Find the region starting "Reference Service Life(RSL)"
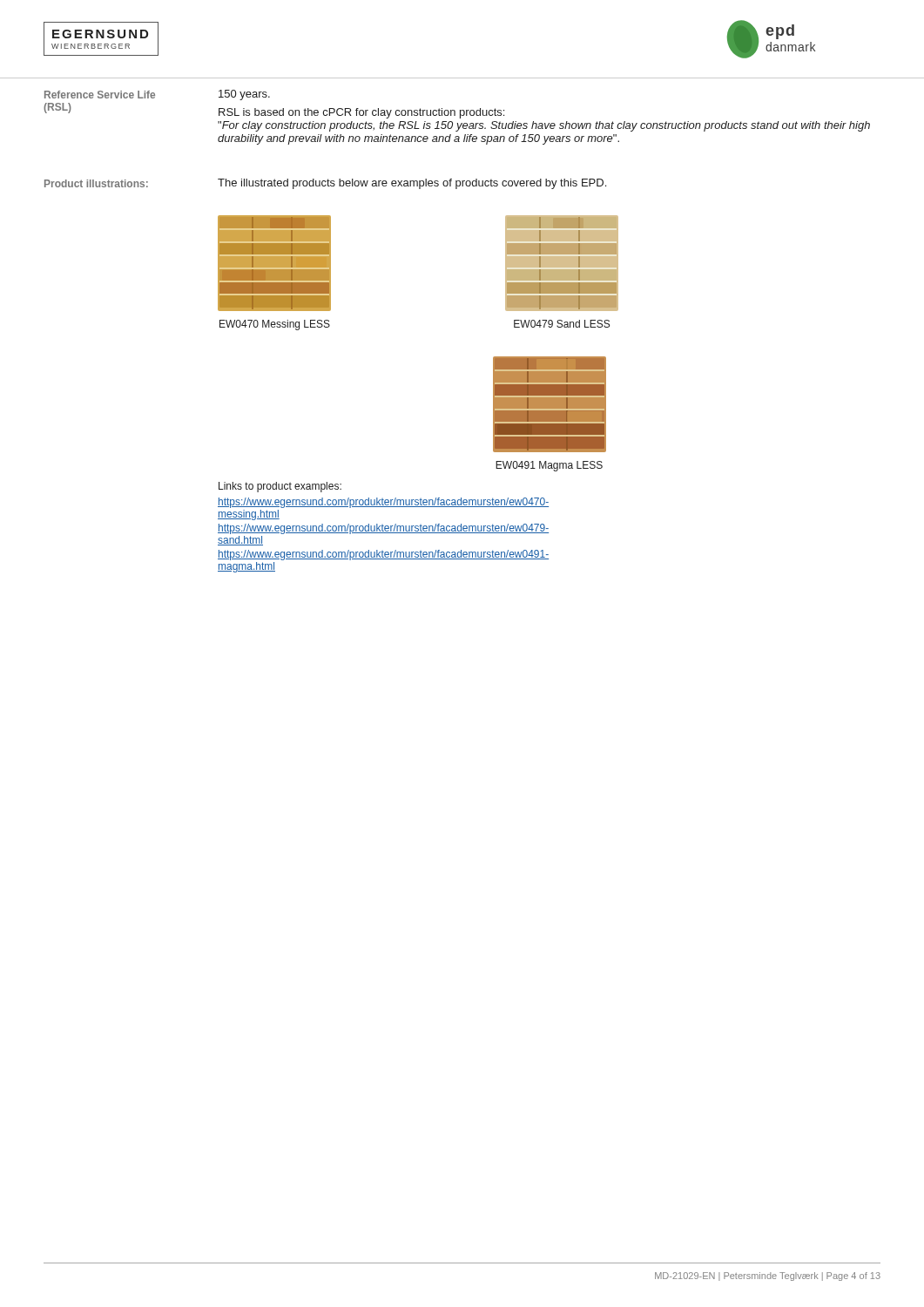Image resolution: width=924 pixels, height=1307 pixels. click(100, 101)
